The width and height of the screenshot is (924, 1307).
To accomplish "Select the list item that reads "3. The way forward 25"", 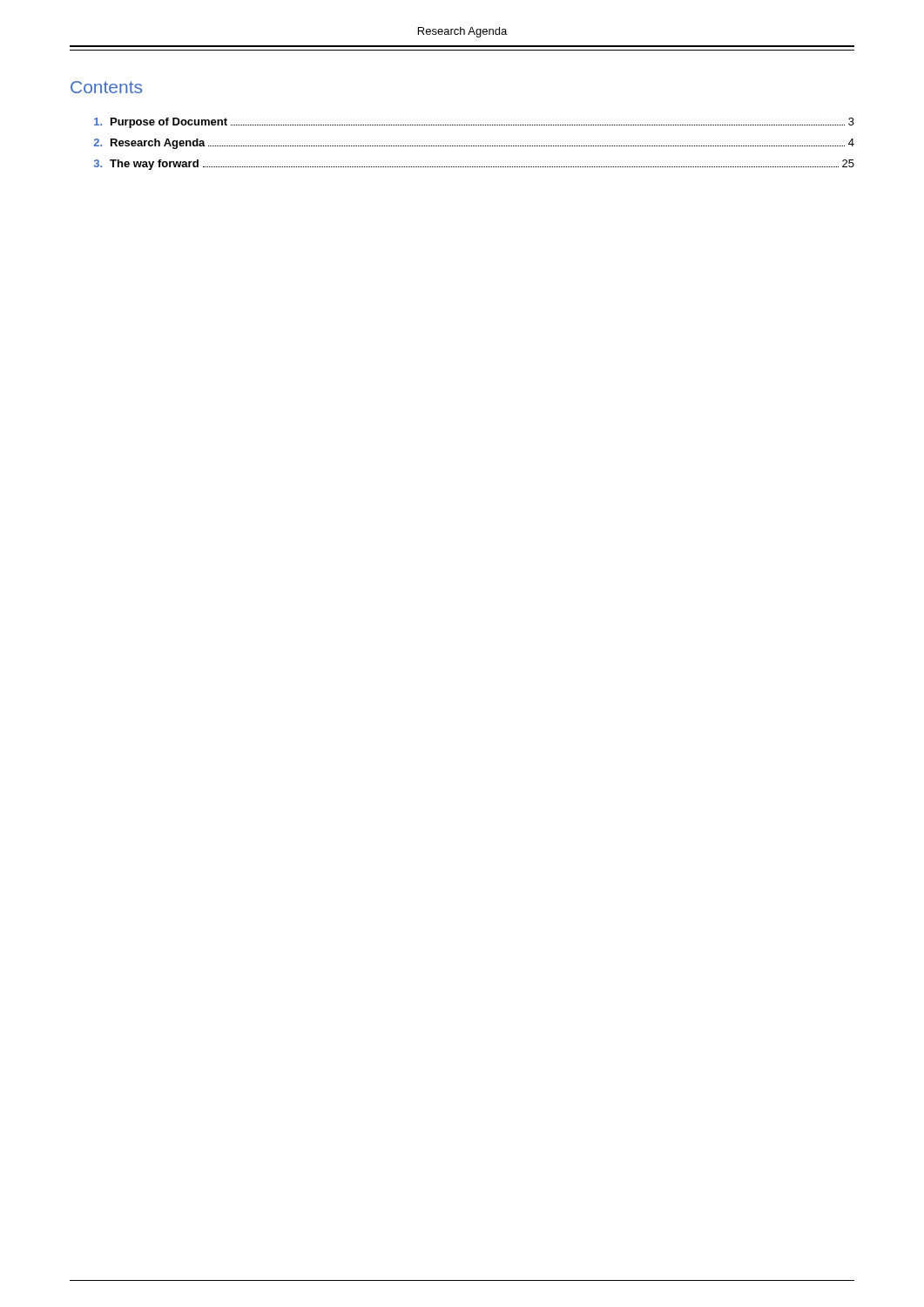I will 462,163.
